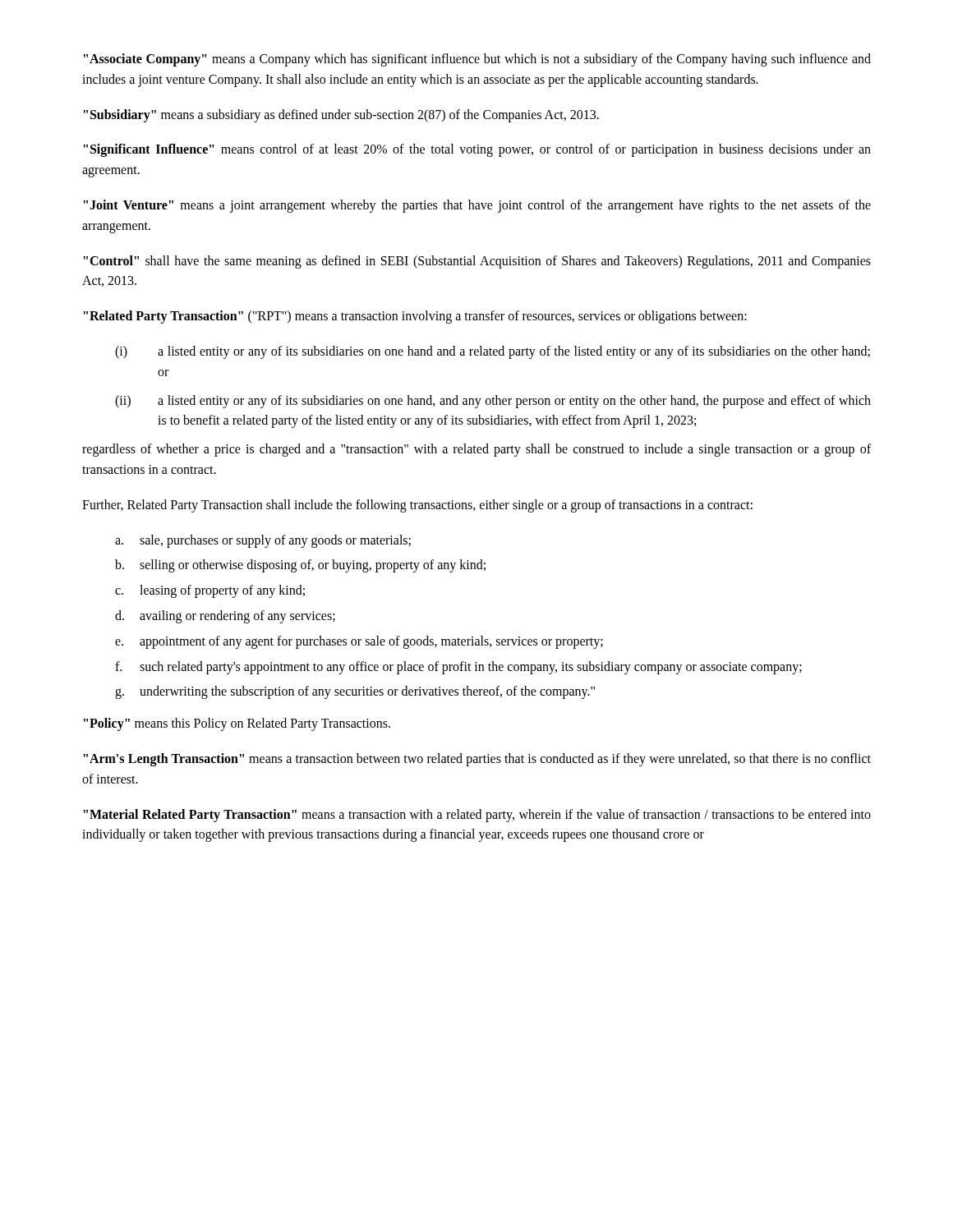Find the block on this page that starts "f. such related party's appointment to any"
The height and width of the screenshot is (1232, 953).
pyautogui.click(x=489, y=667)
